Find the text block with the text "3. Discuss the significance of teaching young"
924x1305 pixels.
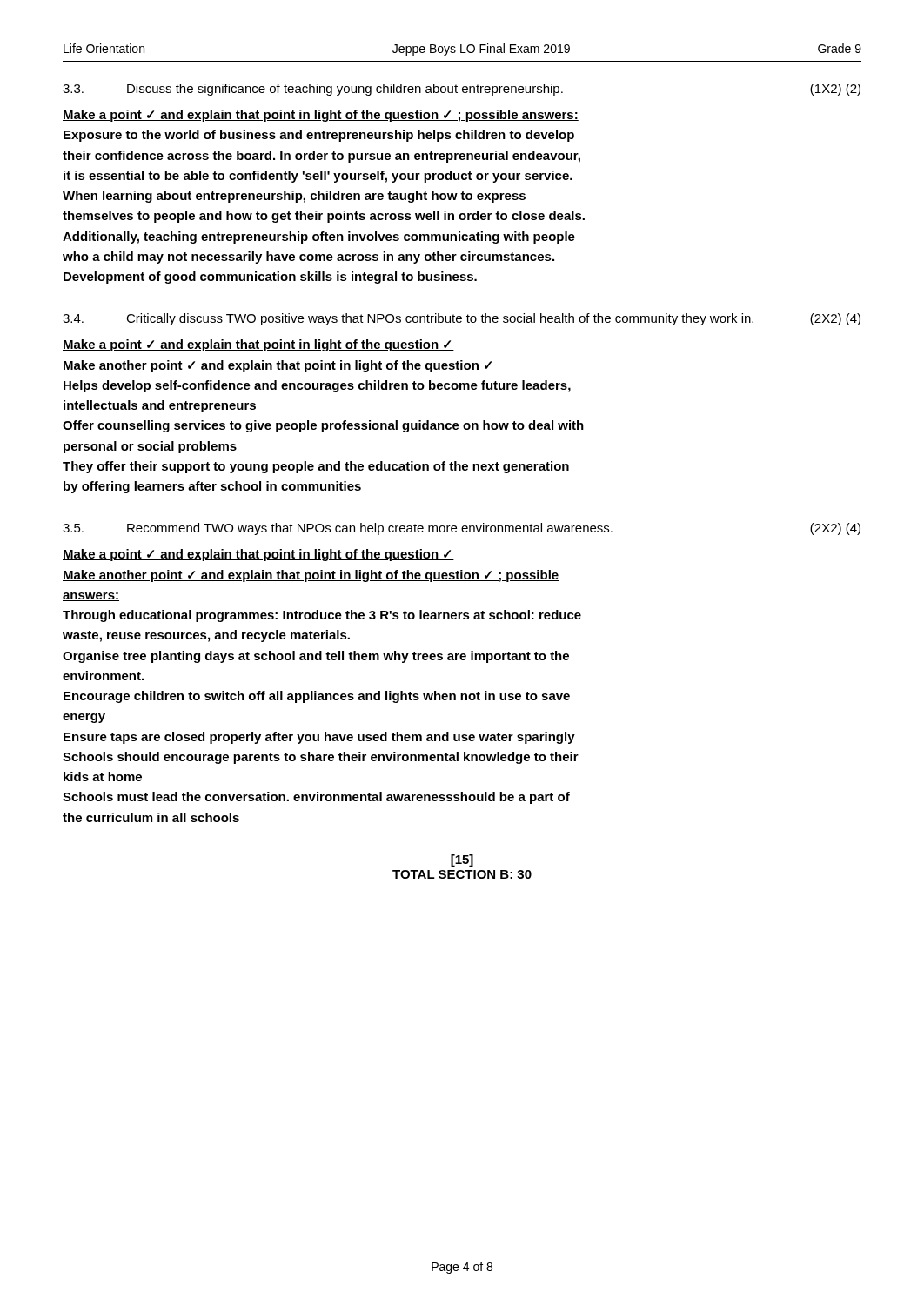[462, 88]
